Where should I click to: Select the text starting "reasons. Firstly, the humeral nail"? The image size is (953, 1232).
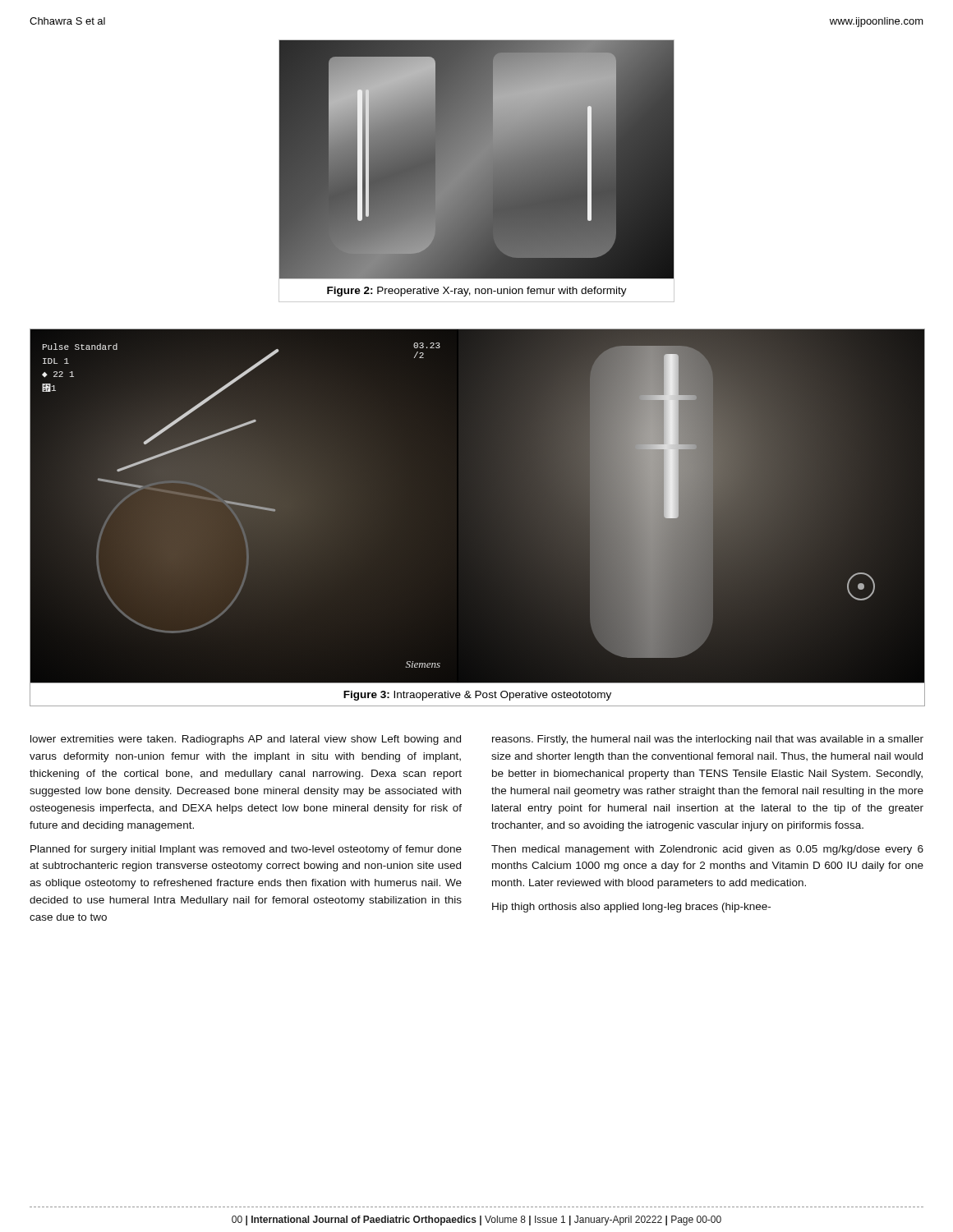(x=707, y=823)
